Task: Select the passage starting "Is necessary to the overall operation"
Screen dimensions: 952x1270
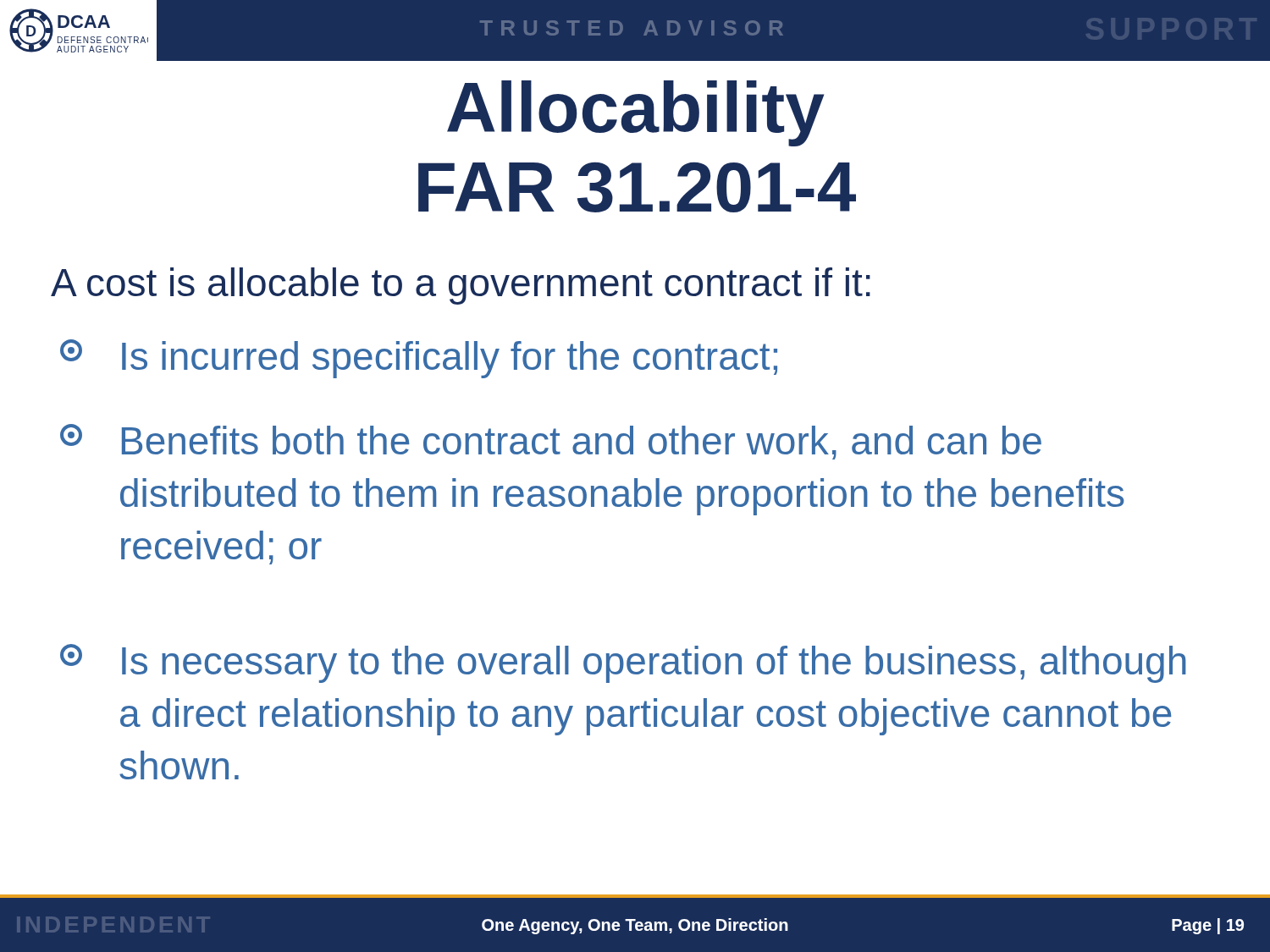Action: [x=635, y=713]
